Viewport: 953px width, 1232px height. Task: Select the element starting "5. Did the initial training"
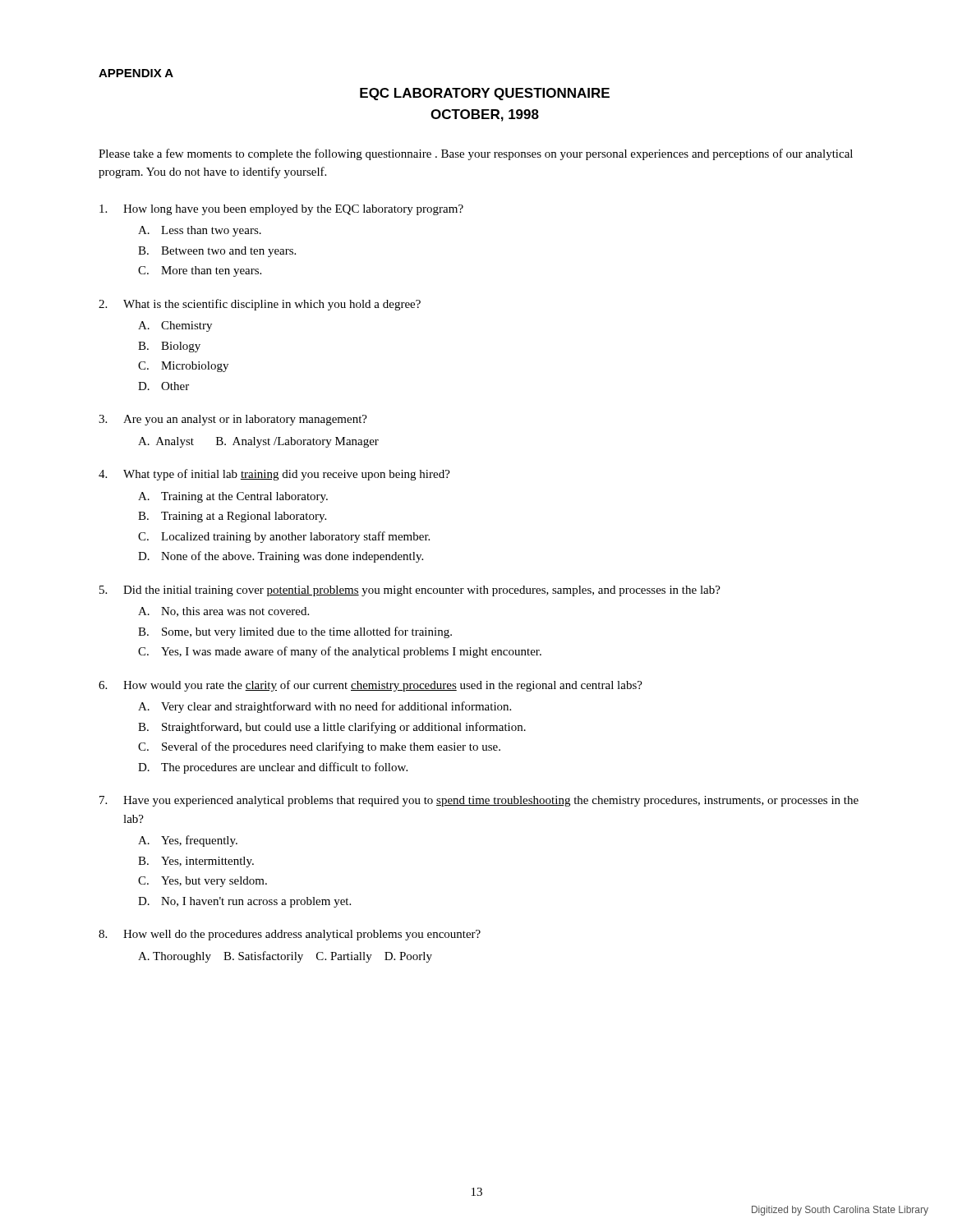coord(410,591)
